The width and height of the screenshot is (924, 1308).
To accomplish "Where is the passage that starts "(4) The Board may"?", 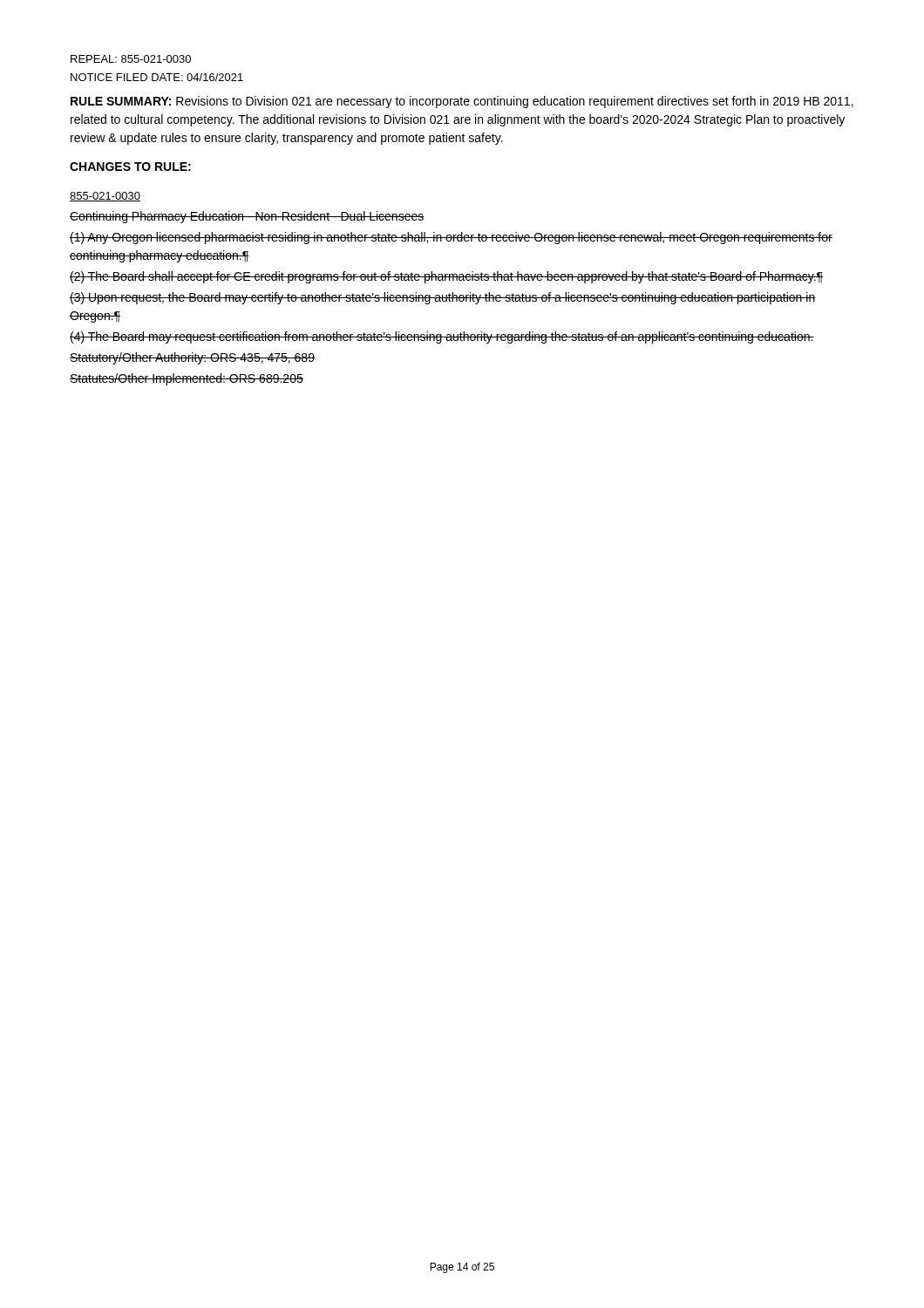I will point(462,337).
